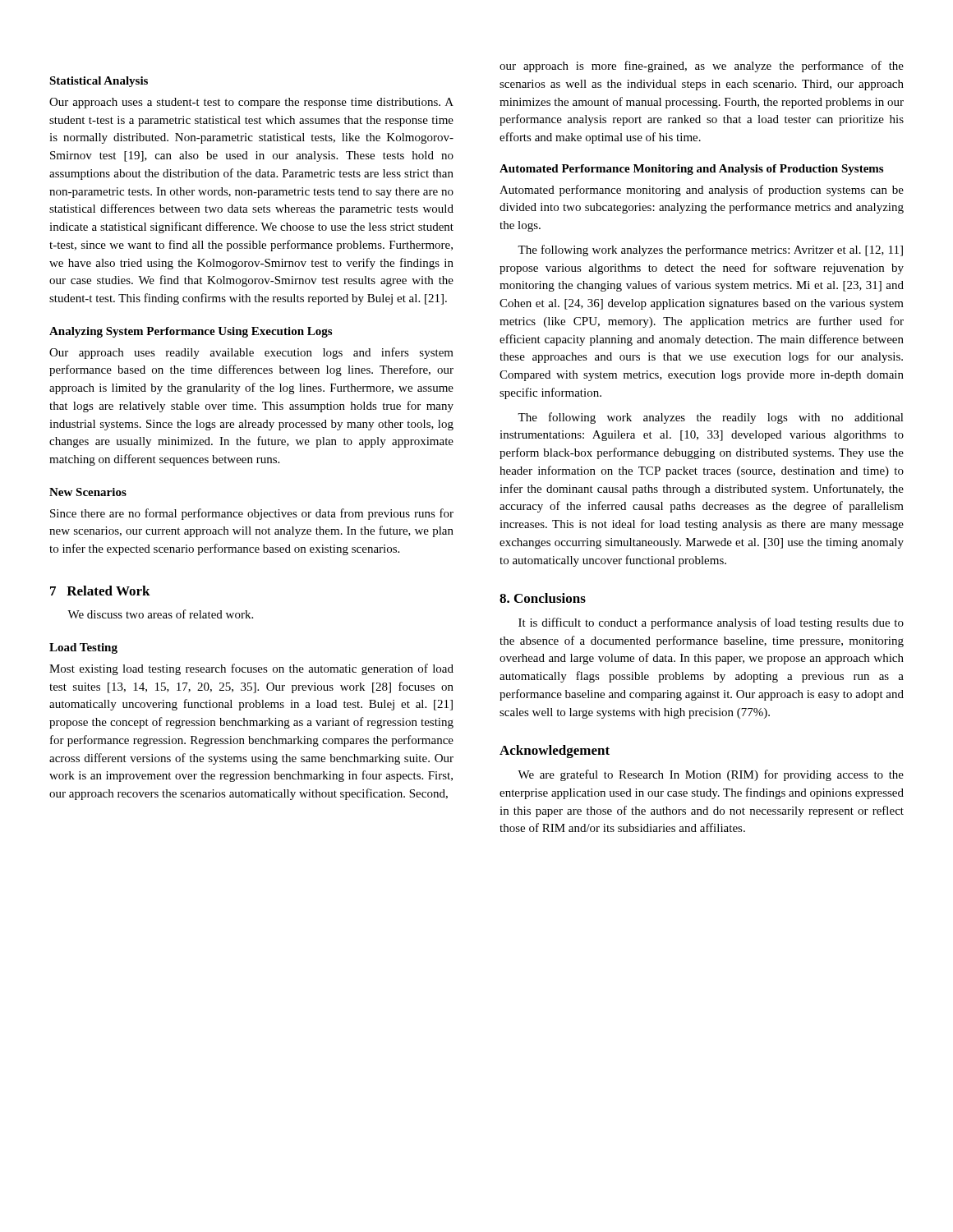Find the section header that says "7 Related Work"
The width and height of the screenshot is (953, 1232).
click(x=100, y=591)
